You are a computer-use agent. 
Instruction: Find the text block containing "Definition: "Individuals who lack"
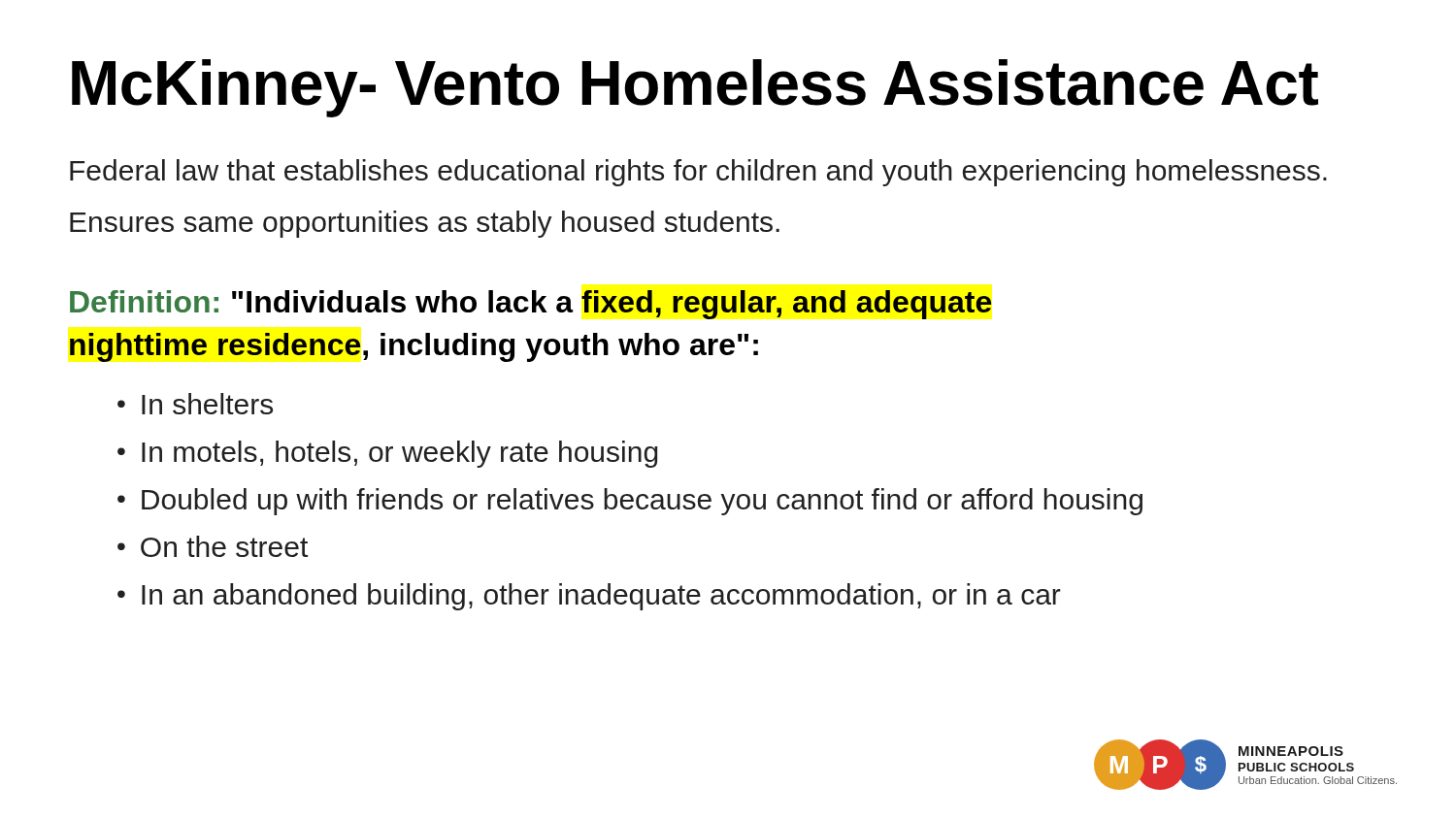(x=530, y=323)
